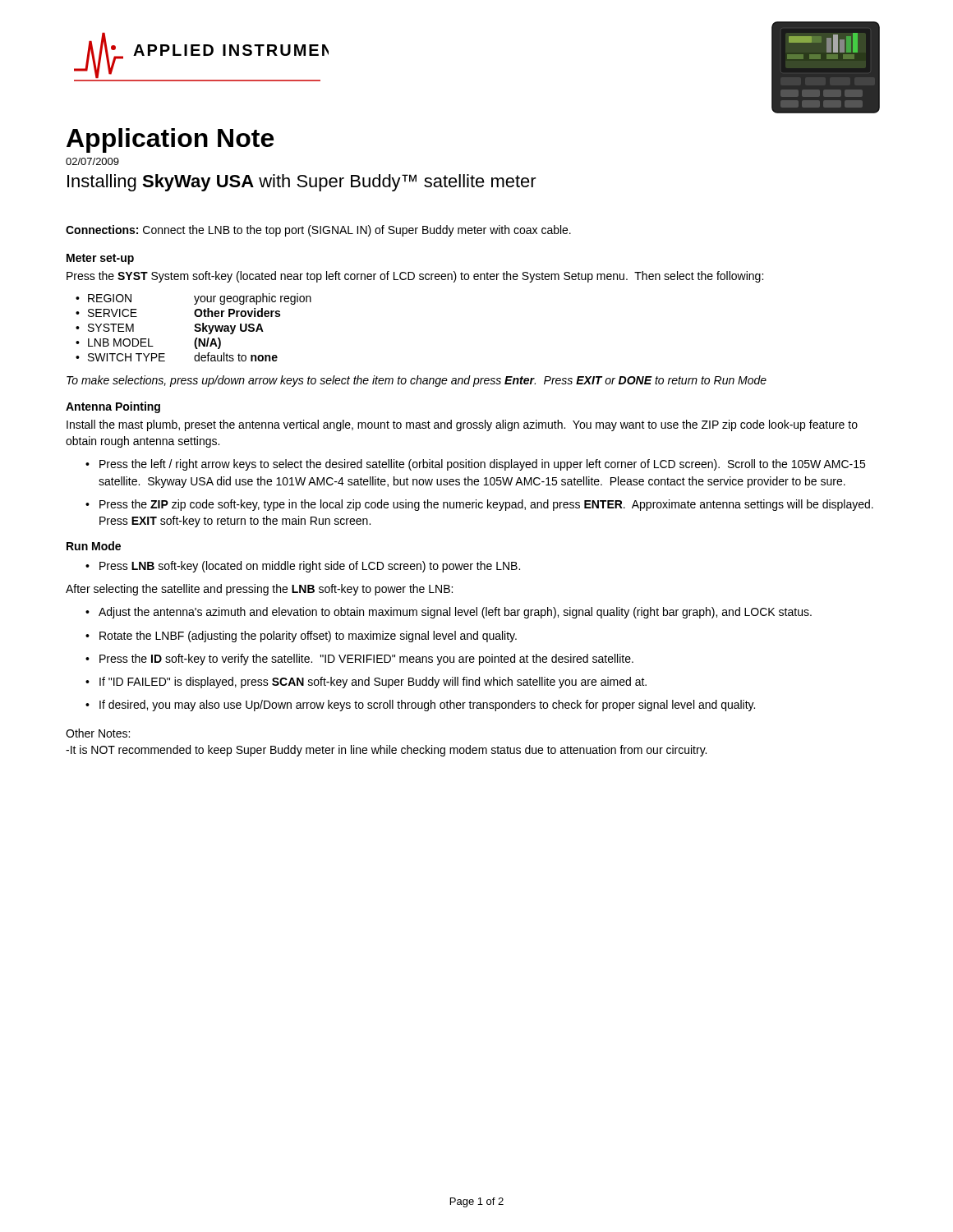Select the passage starting "• SWITCH TYPEdefaults"

(116, 357)
